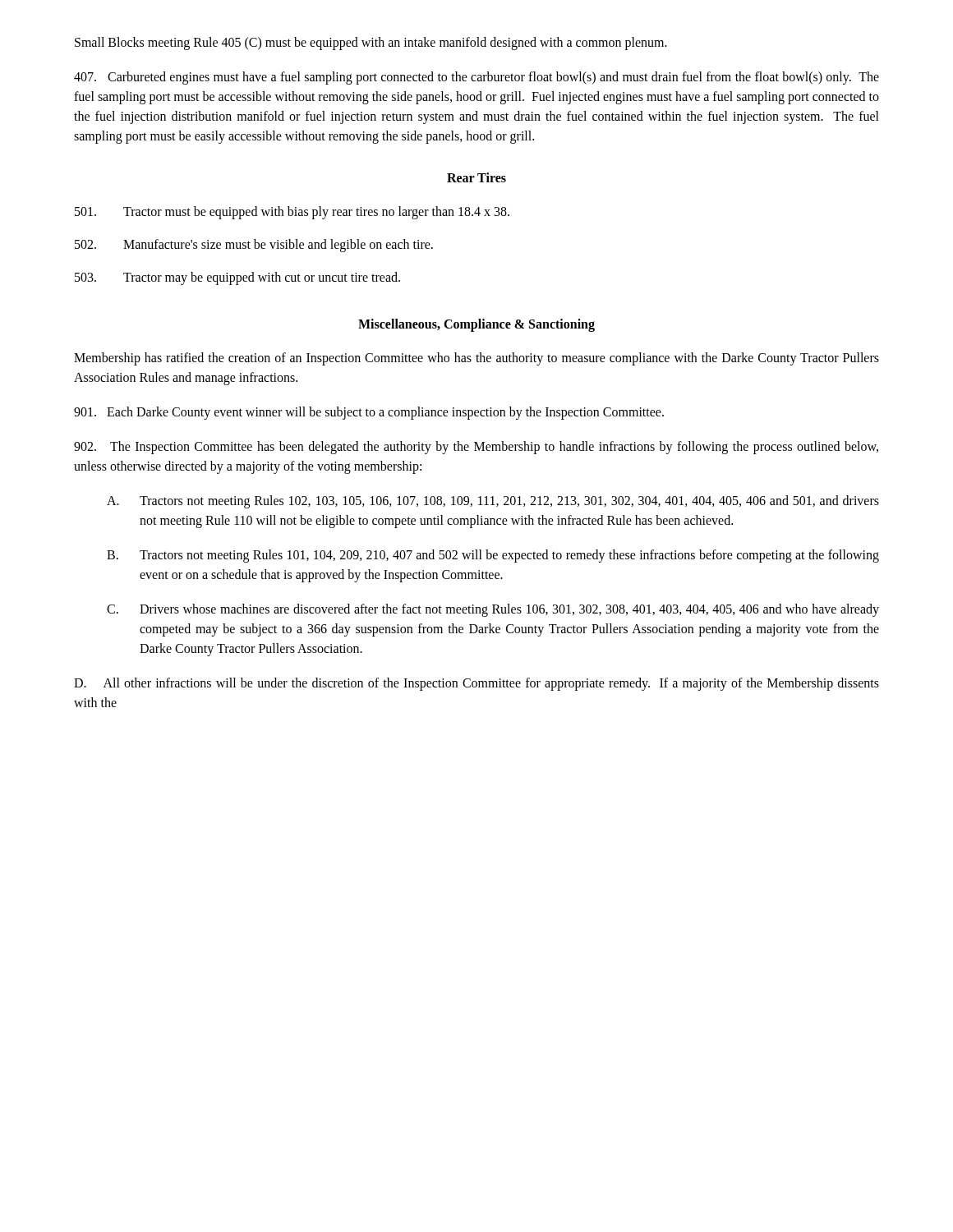Navigate to the block starting "C. Drivers whose machines are discovered after the"
The height and width of the screenshot is (1232, 953).
[x=493, y=629]
